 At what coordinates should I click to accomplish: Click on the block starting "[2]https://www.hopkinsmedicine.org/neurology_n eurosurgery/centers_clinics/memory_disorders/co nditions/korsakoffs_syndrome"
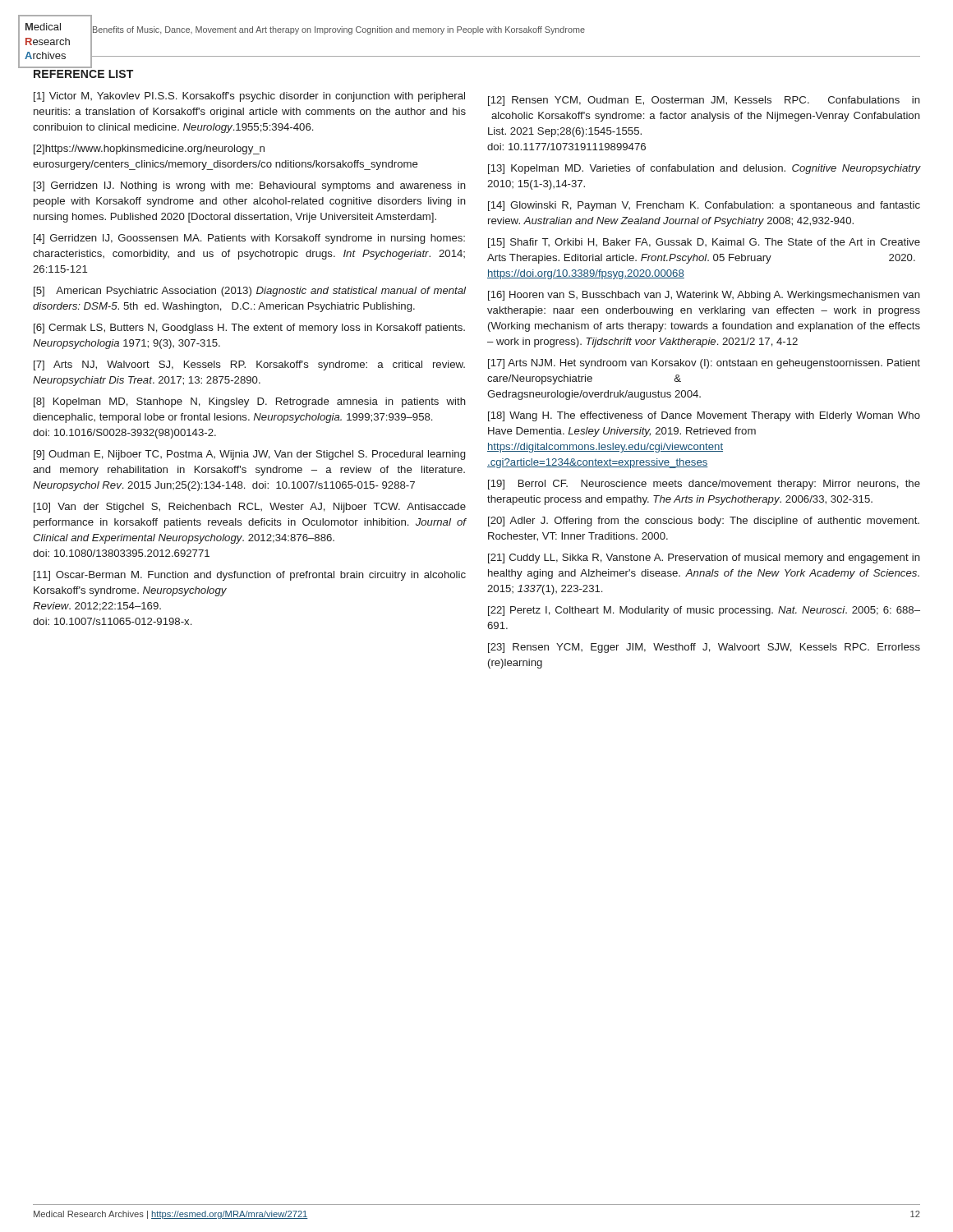[x=225, y=156]
